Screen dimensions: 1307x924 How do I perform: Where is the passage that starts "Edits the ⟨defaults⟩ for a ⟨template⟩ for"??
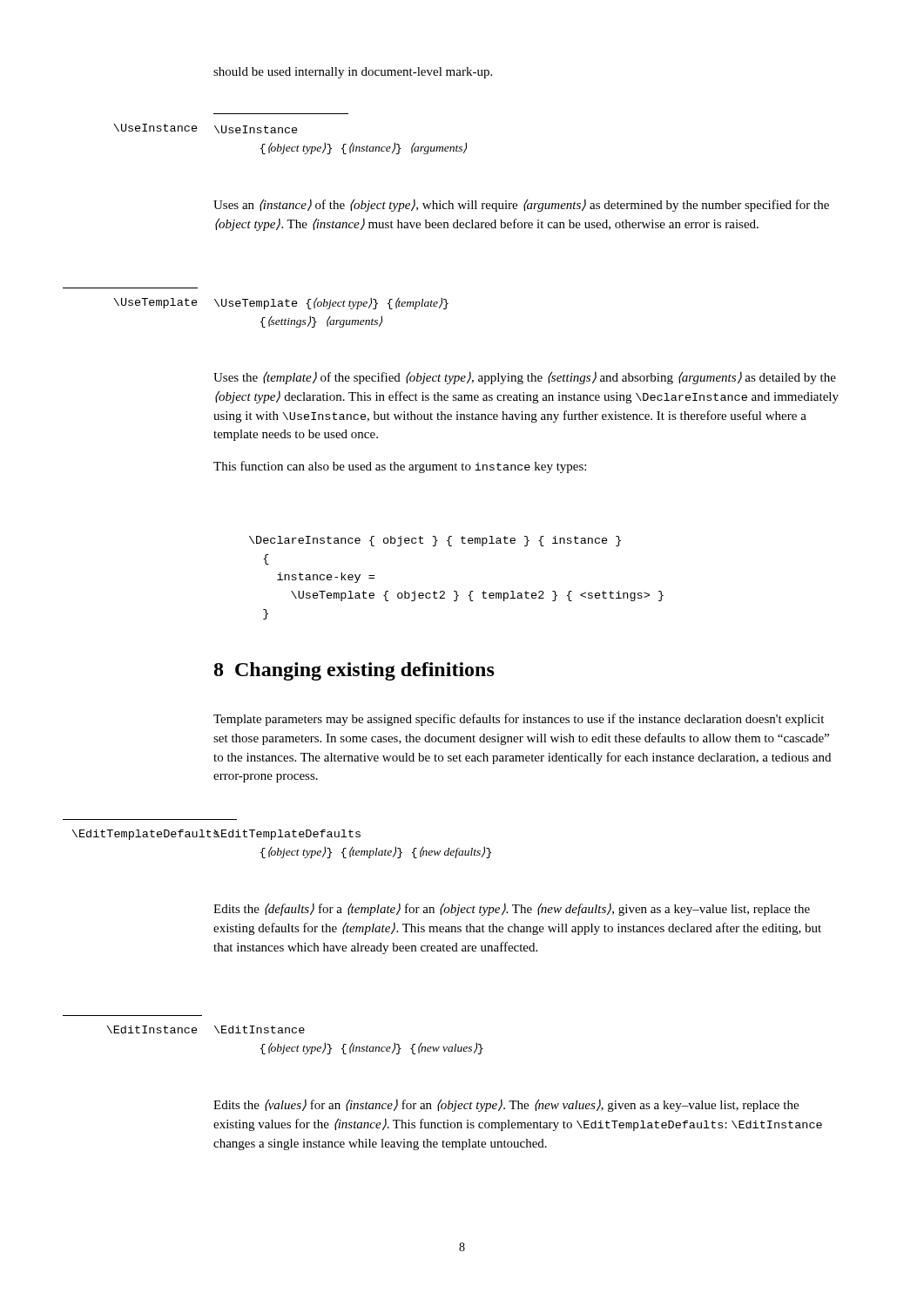(527, 929)
